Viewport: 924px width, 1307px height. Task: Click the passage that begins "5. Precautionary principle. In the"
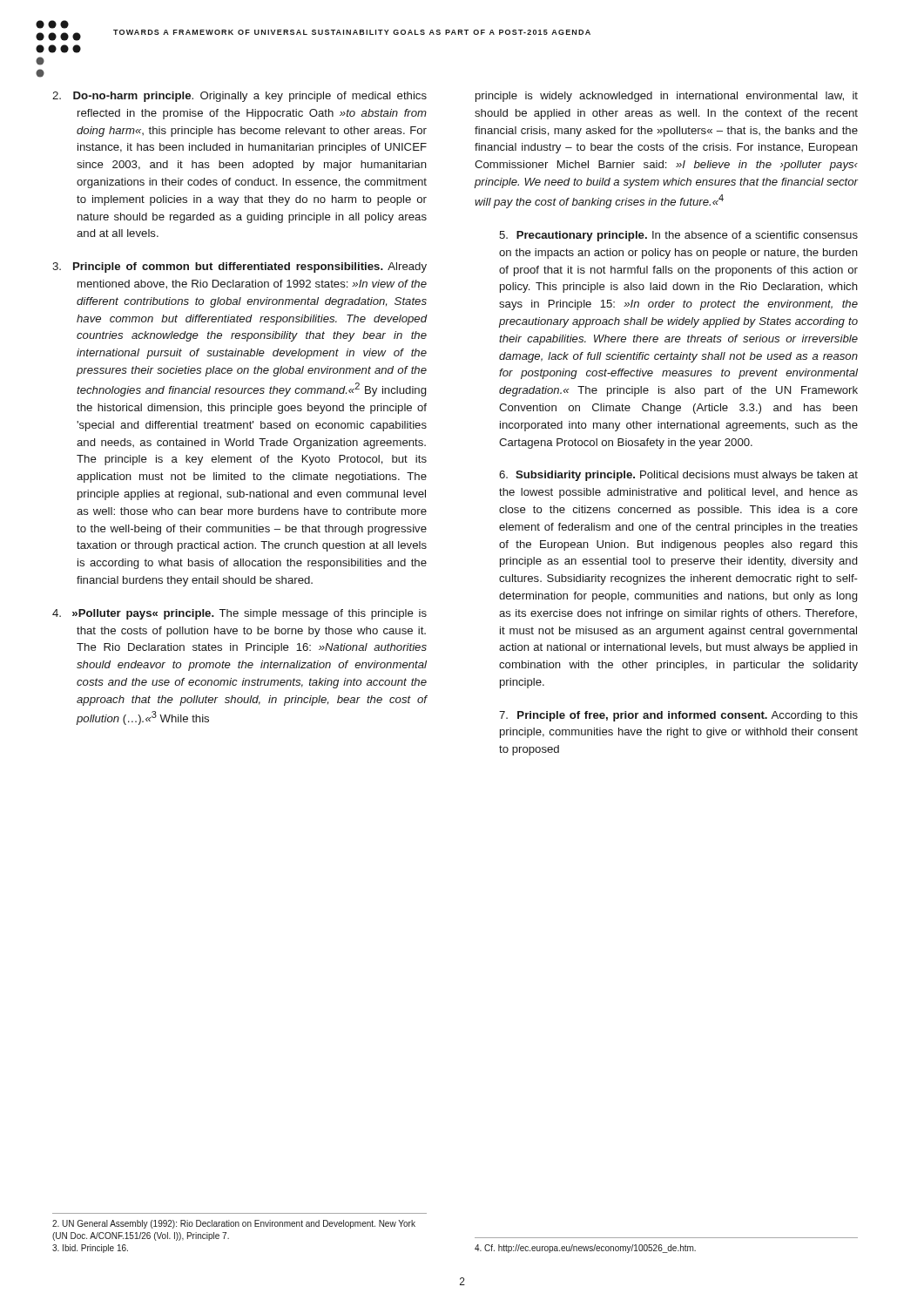pos(666,339)
